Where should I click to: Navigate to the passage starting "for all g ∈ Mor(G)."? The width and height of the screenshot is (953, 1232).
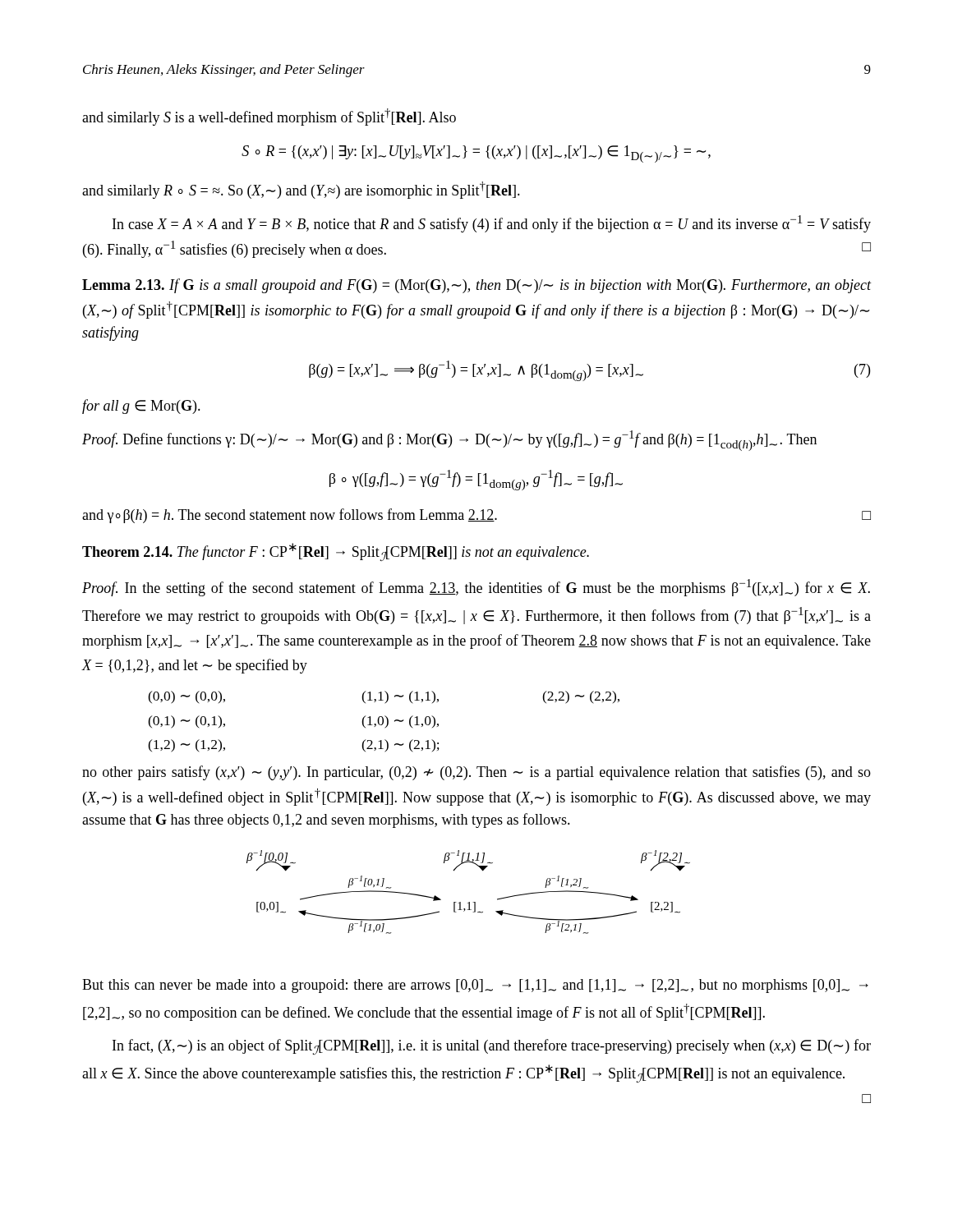141,407
